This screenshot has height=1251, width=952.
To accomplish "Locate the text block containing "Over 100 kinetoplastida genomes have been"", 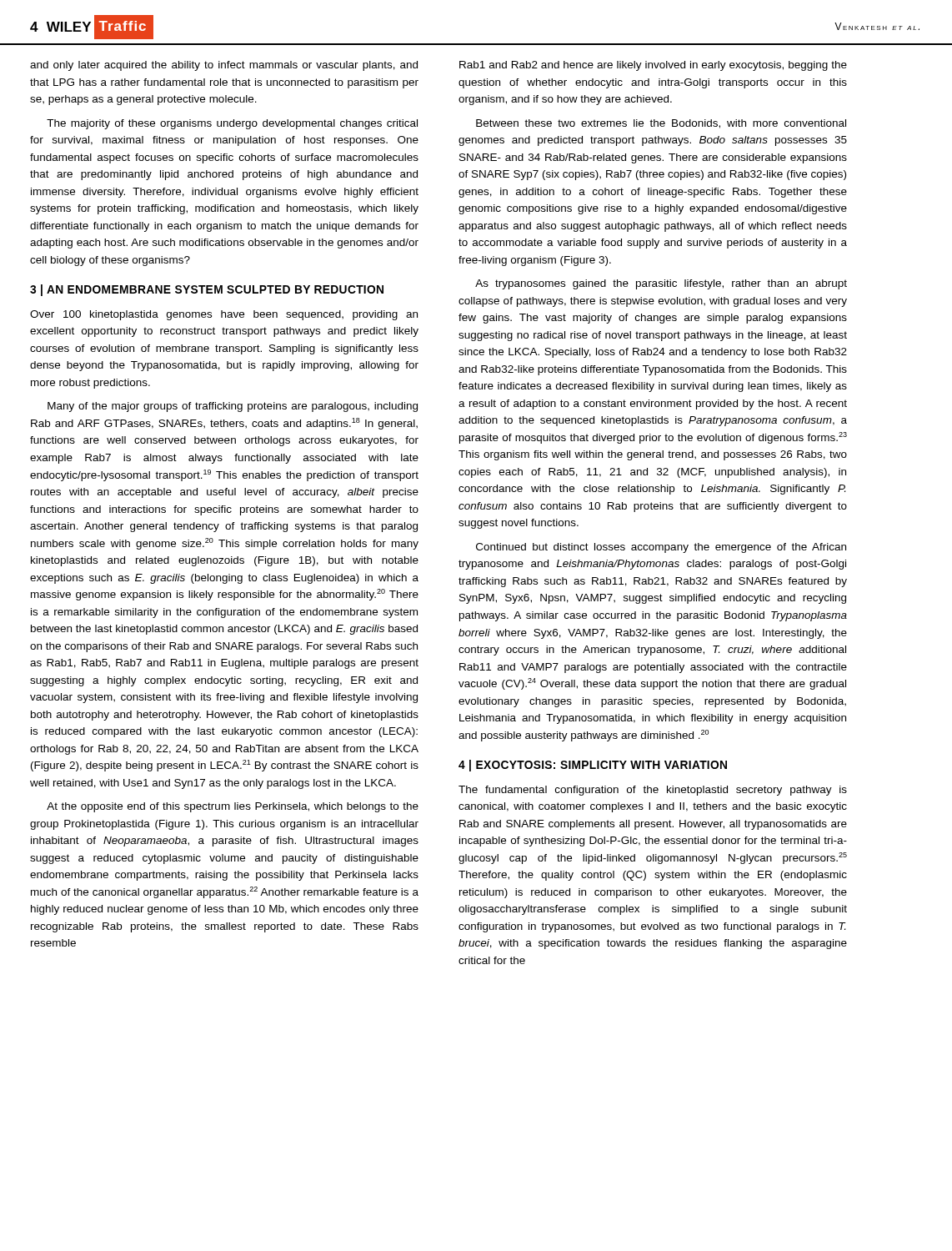I will [224, 629].
